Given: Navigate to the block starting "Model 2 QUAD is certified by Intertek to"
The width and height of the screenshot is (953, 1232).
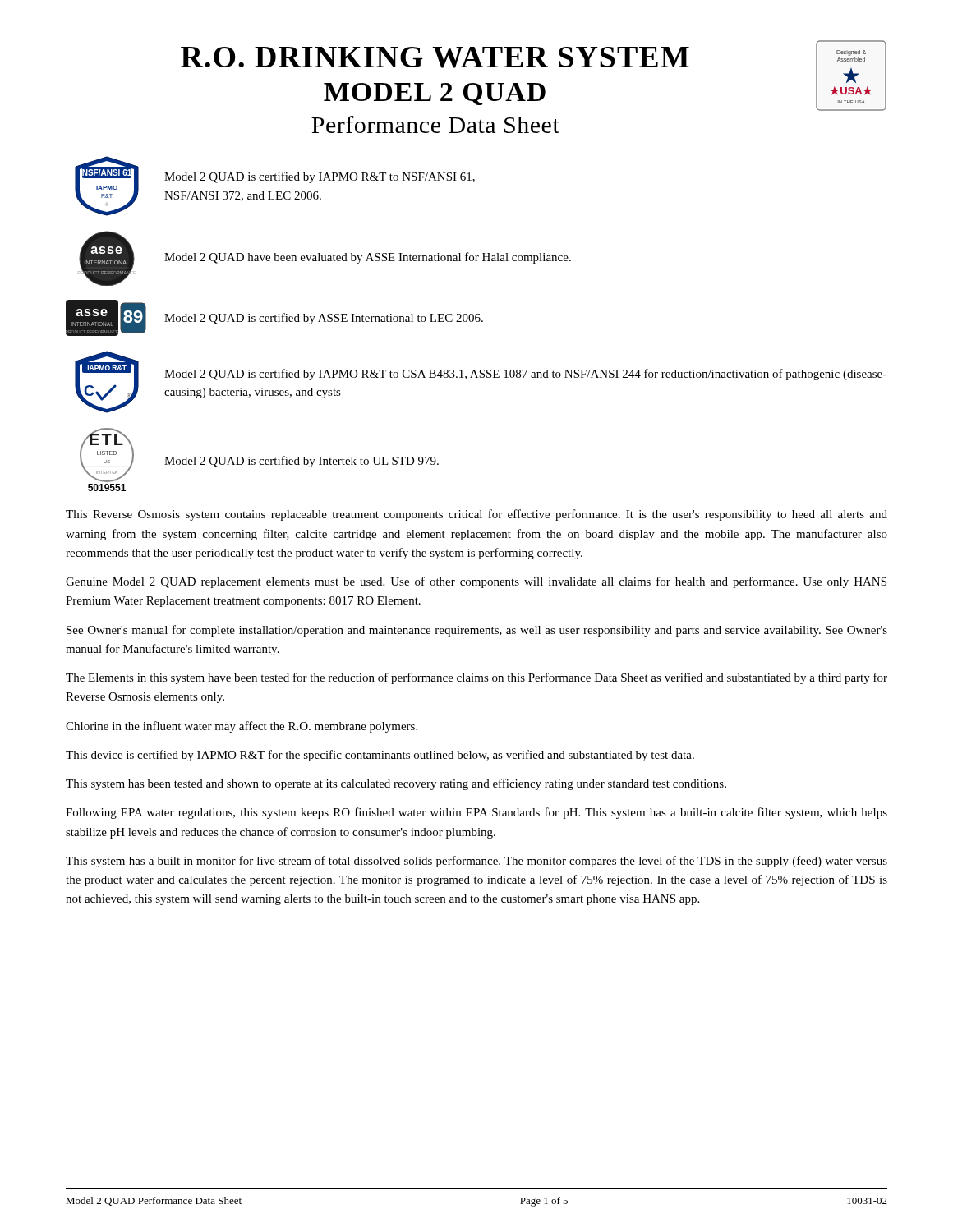Looking at the screenshot, I should click(302, 461).
